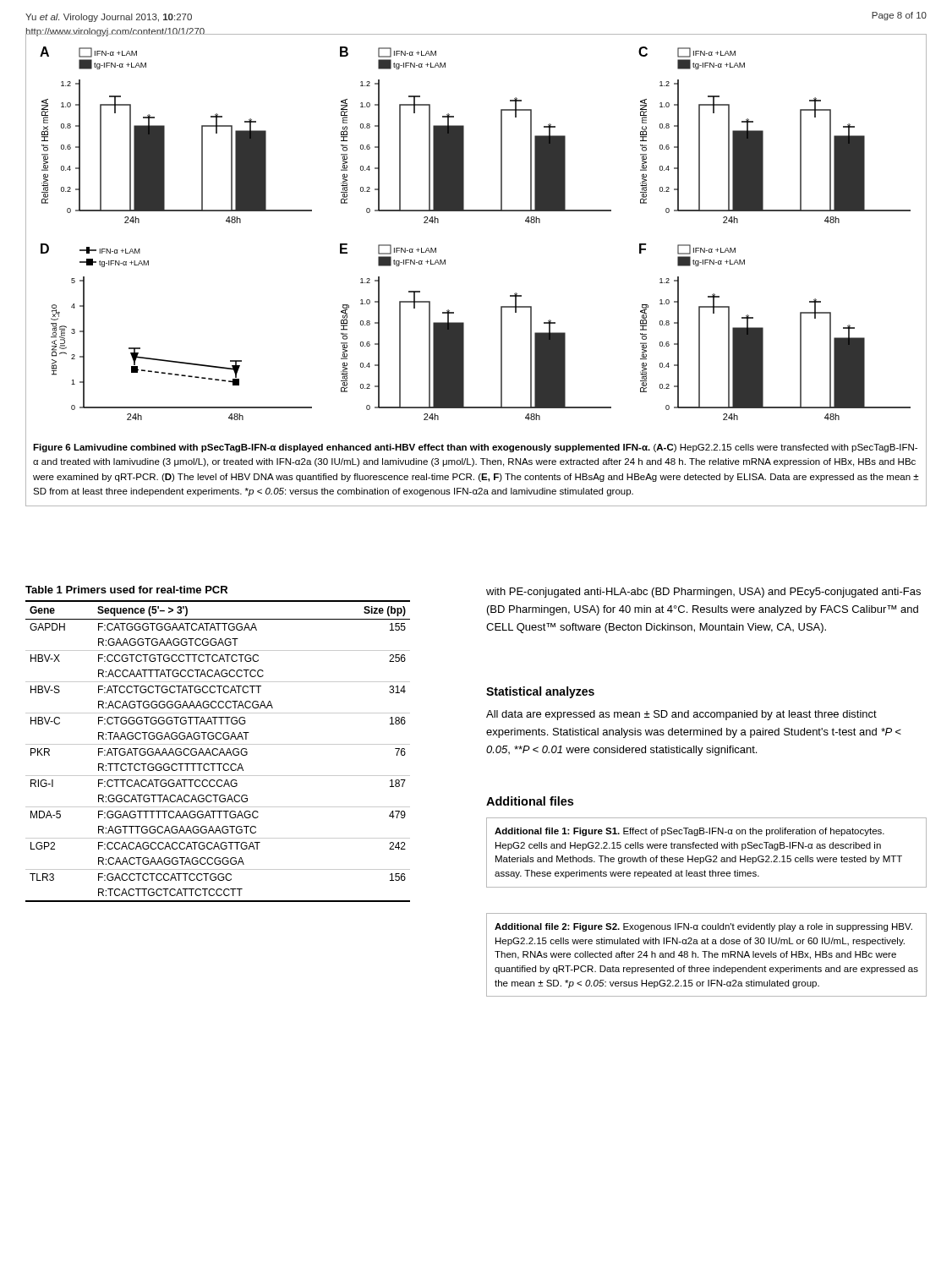Find "Additional files" on this page

coord(530,801)
